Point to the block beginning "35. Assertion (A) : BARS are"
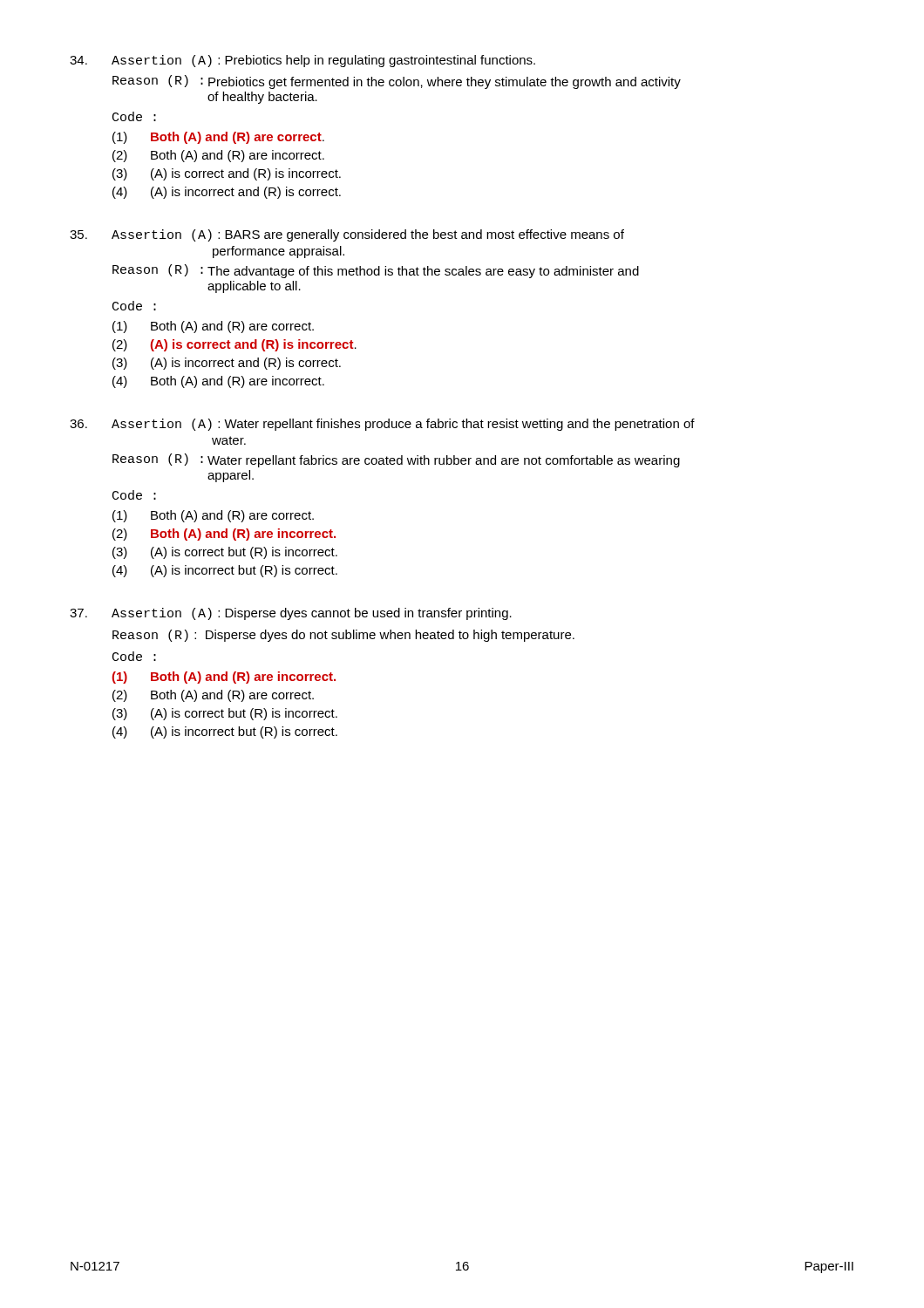This screenshot has height=1308, width=924. (x=347, y=235)
